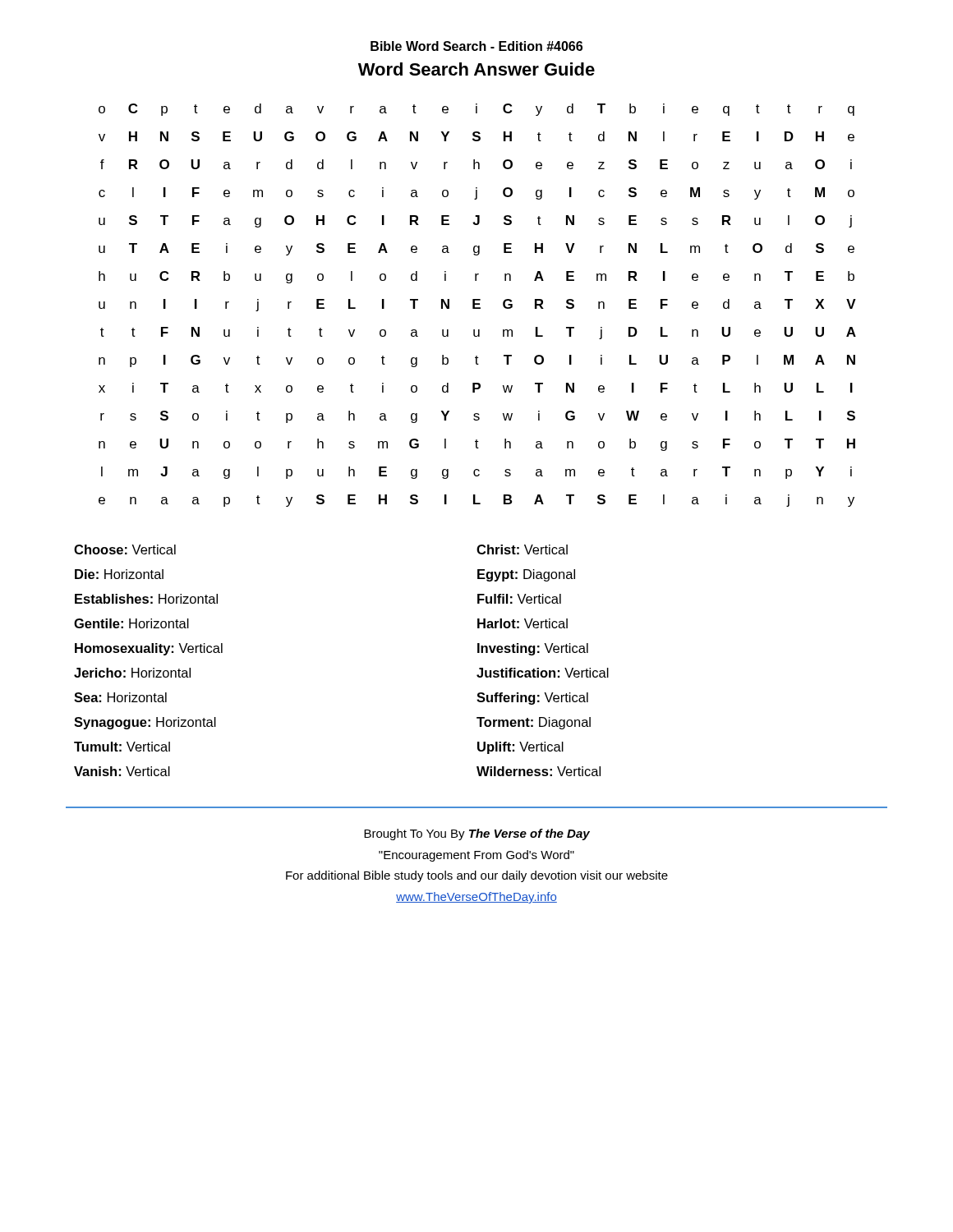Locate the text "Homosexuality: Vertical"
Viewport: 953px width, 1232px height.
click(149, 648)
